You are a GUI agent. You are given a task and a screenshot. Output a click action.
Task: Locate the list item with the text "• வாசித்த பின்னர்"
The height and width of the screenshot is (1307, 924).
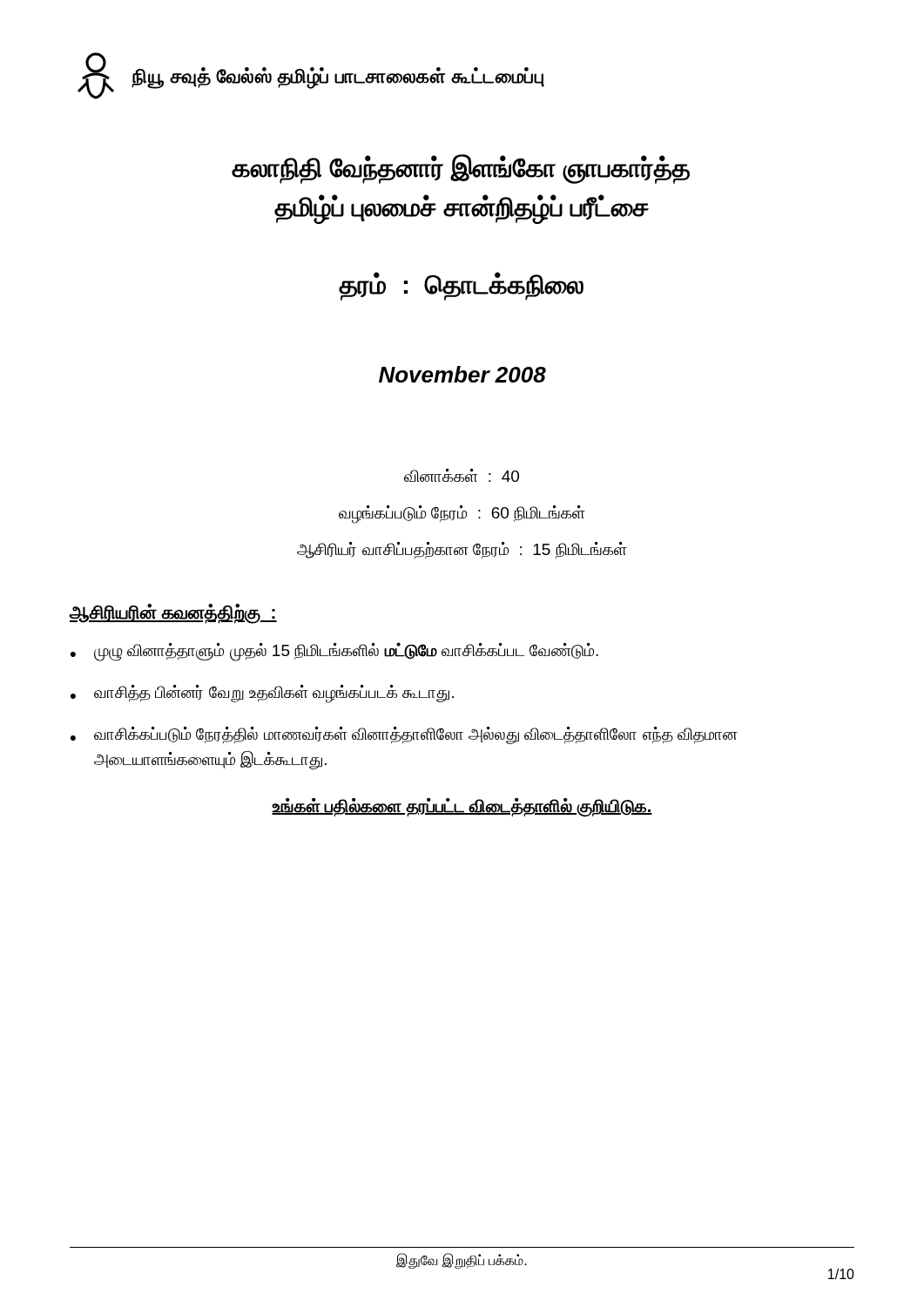coord(262,696)
